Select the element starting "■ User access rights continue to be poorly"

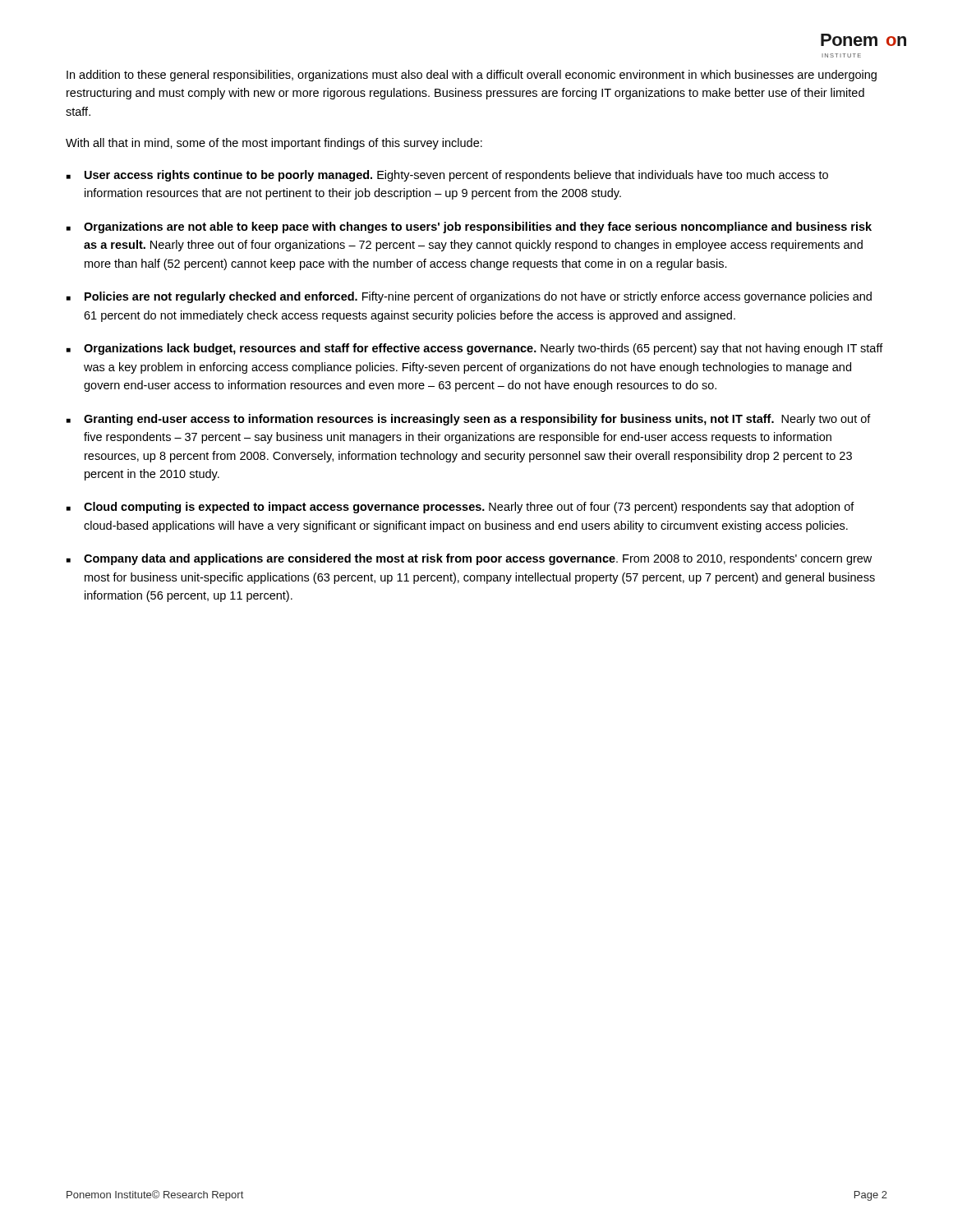pos(476,184)
